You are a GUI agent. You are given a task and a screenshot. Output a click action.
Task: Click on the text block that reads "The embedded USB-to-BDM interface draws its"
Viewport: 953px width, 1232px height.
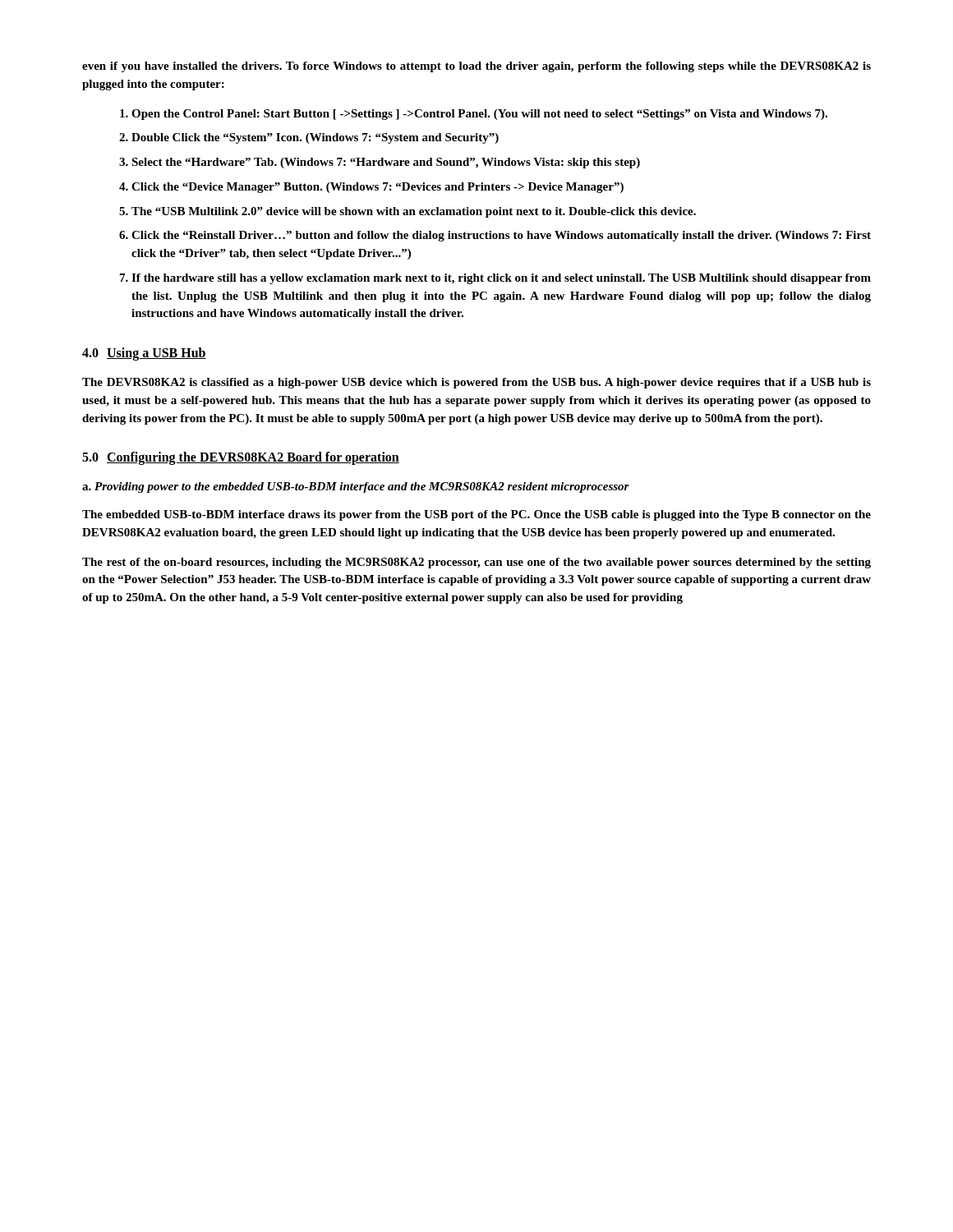point(476,524)
